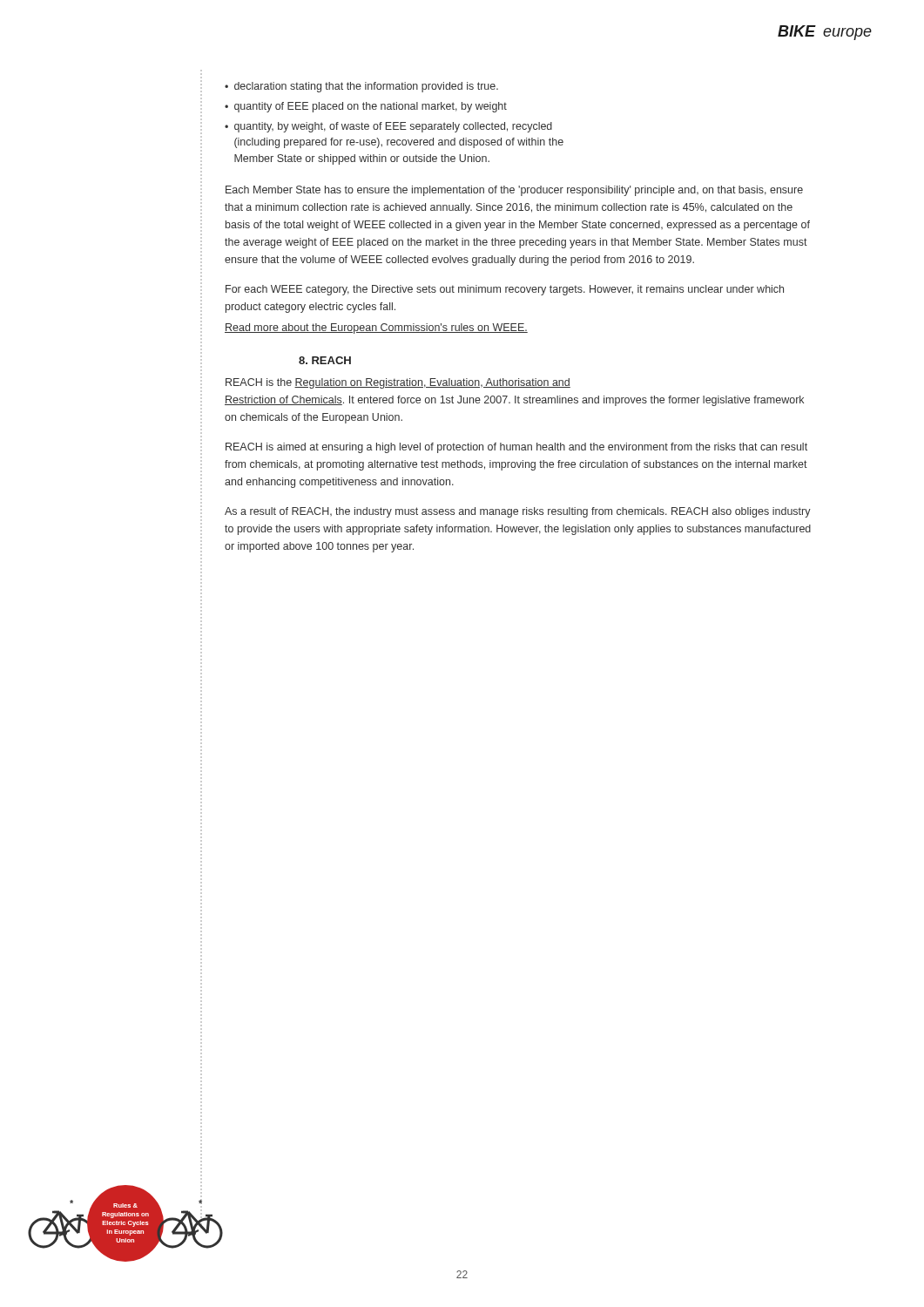924x1307 pixels.
Task: Point to the block starting "For each WEEE category, the Directive"
Action: pos(505,298)
